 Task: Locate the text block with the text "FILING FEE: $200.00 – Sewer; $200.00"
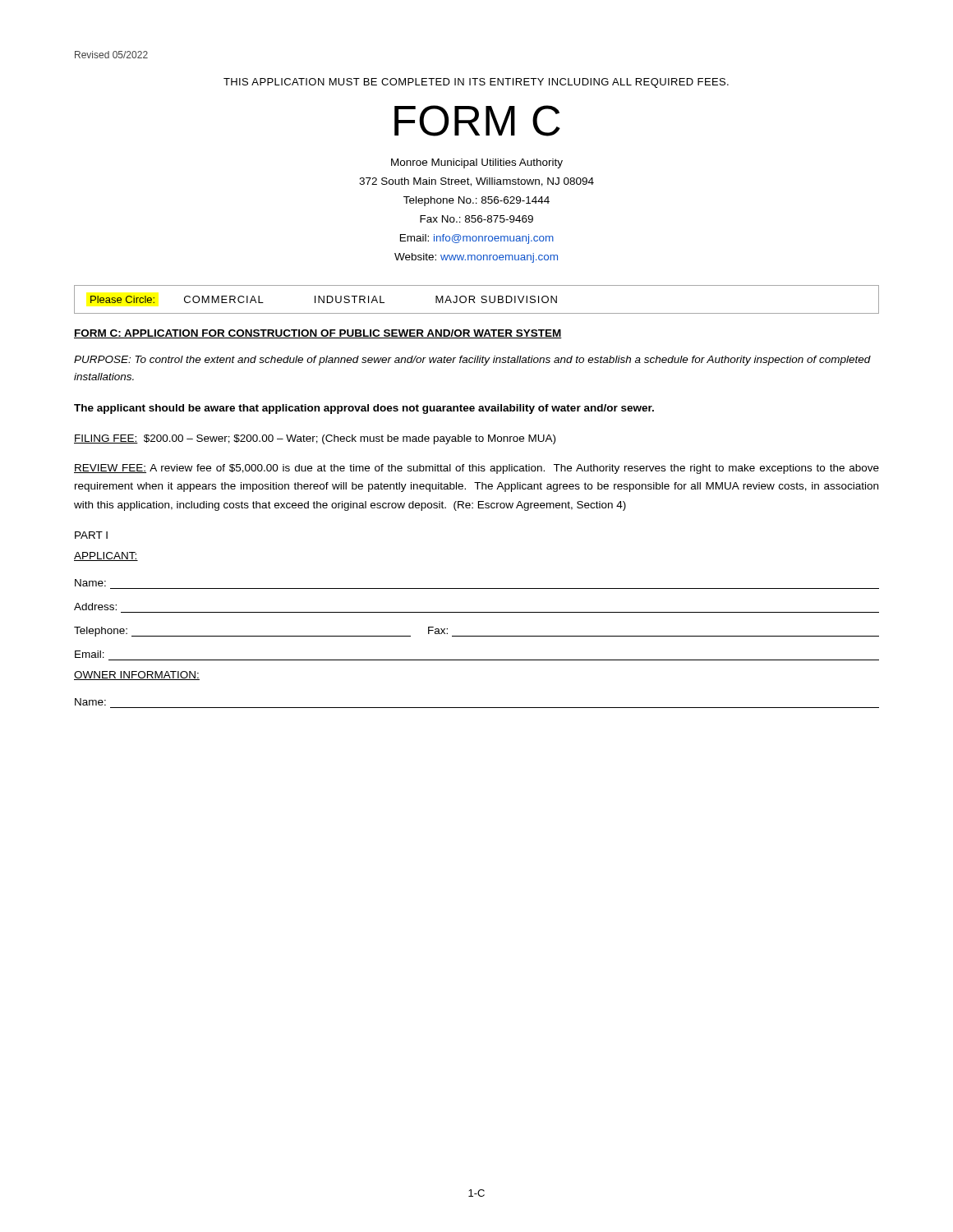coord(315,438)
